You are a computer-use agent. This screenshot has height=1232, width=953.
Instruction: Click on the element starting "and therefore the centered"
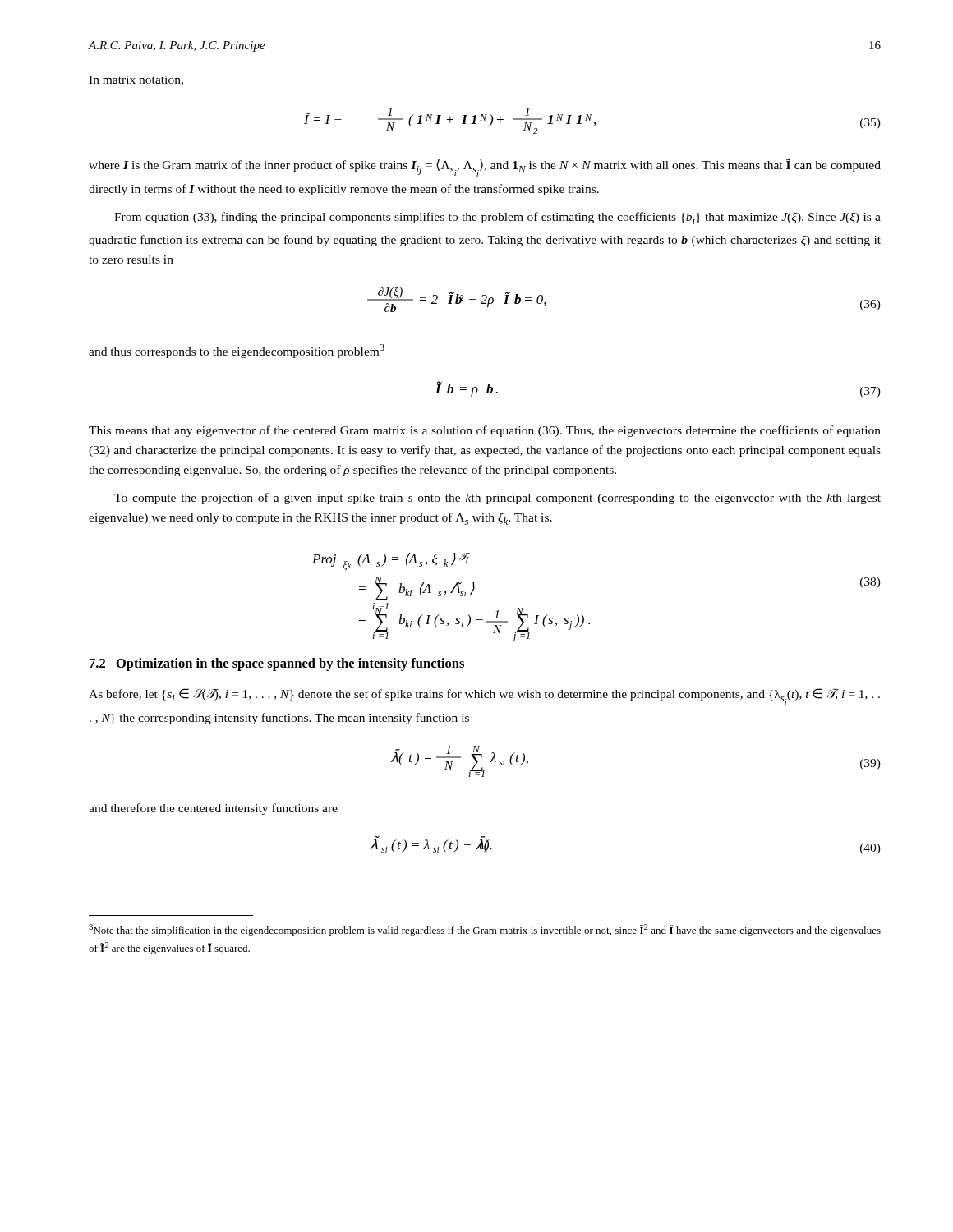click(213, 809)
